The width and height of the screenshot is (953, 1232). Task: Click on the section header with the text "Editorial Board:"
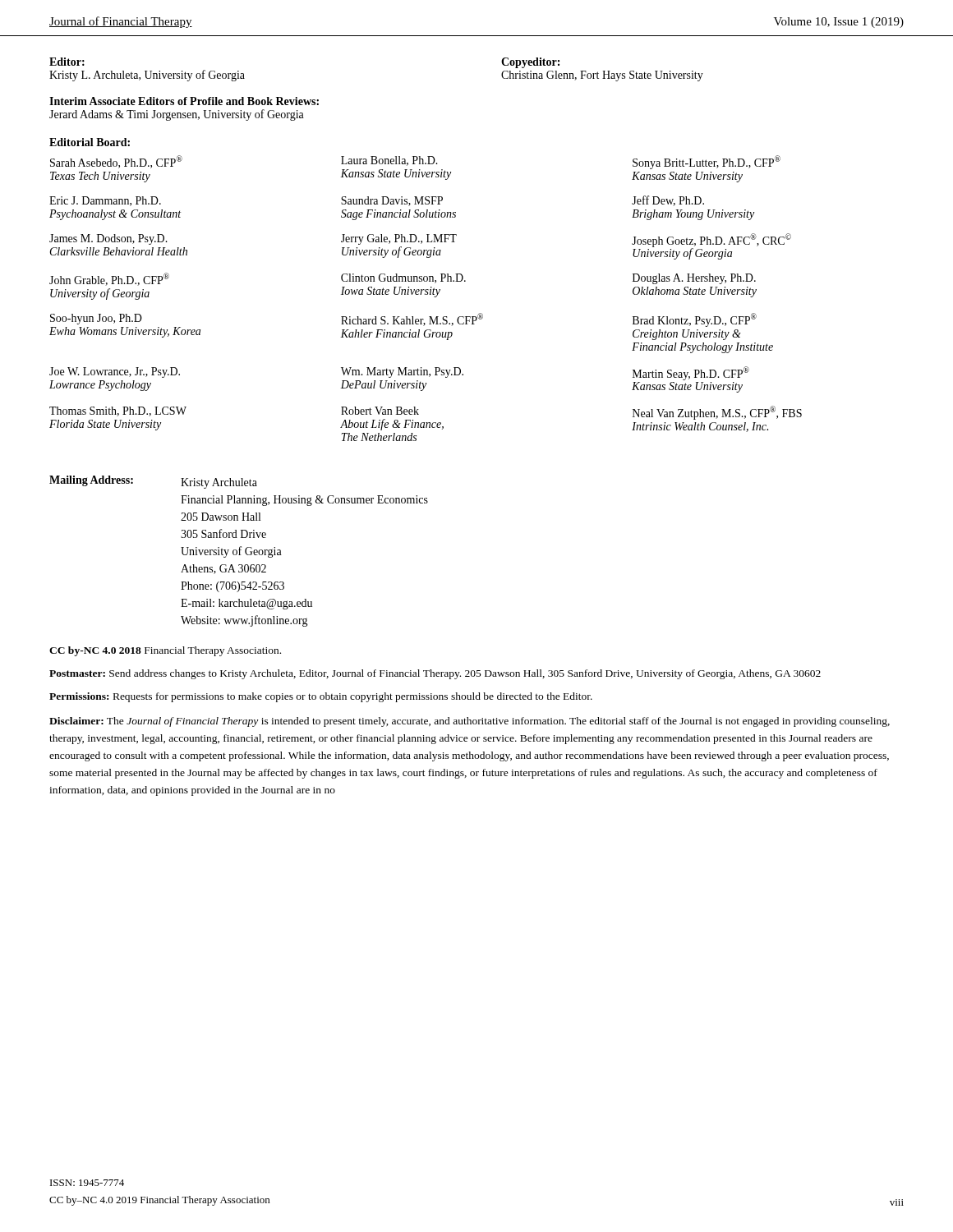(90, 143)
